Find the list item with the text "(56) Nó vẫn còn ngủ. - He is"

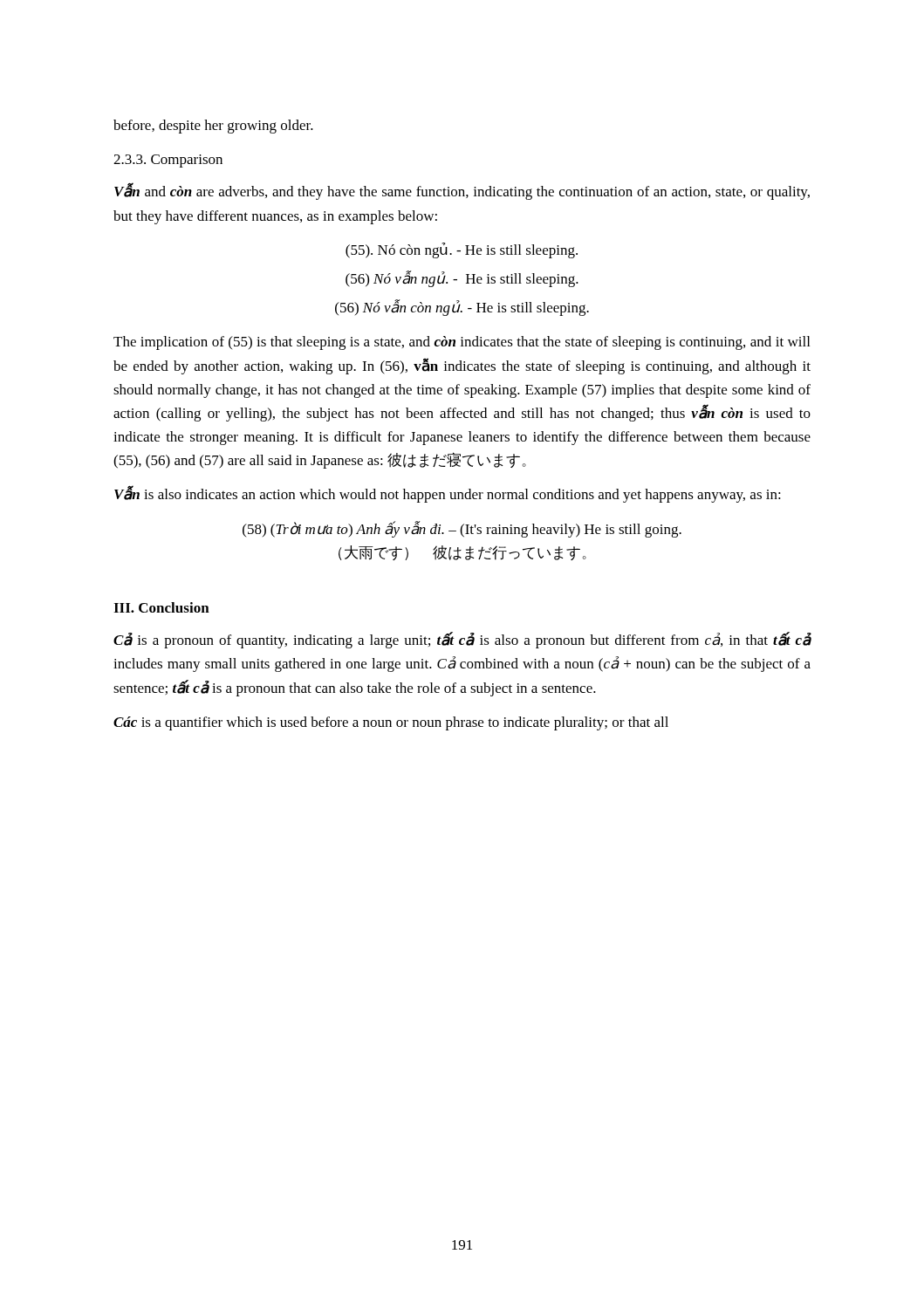(x=462, y=308)
